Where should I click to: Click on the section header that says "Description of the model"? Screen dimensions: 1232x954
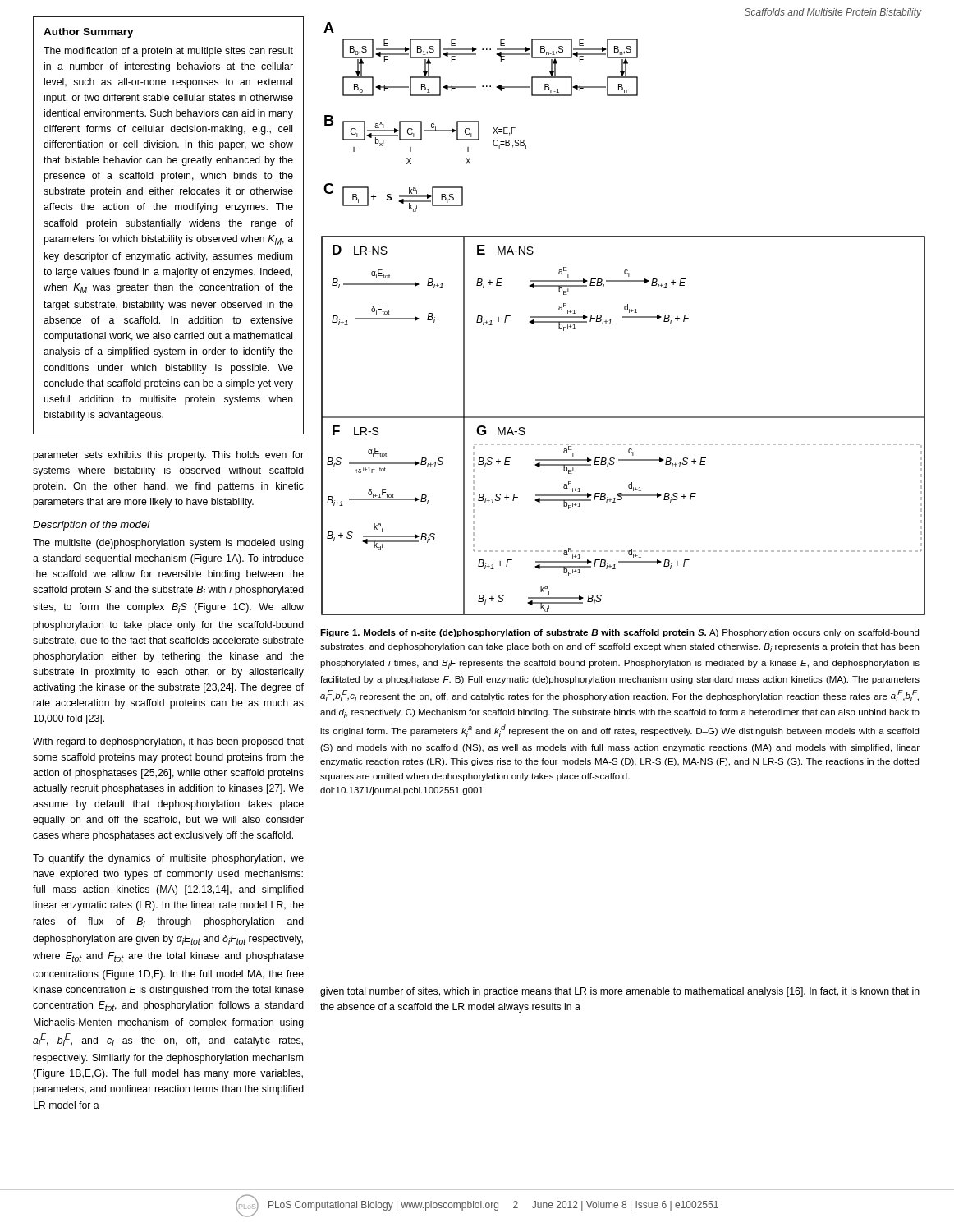91,524
